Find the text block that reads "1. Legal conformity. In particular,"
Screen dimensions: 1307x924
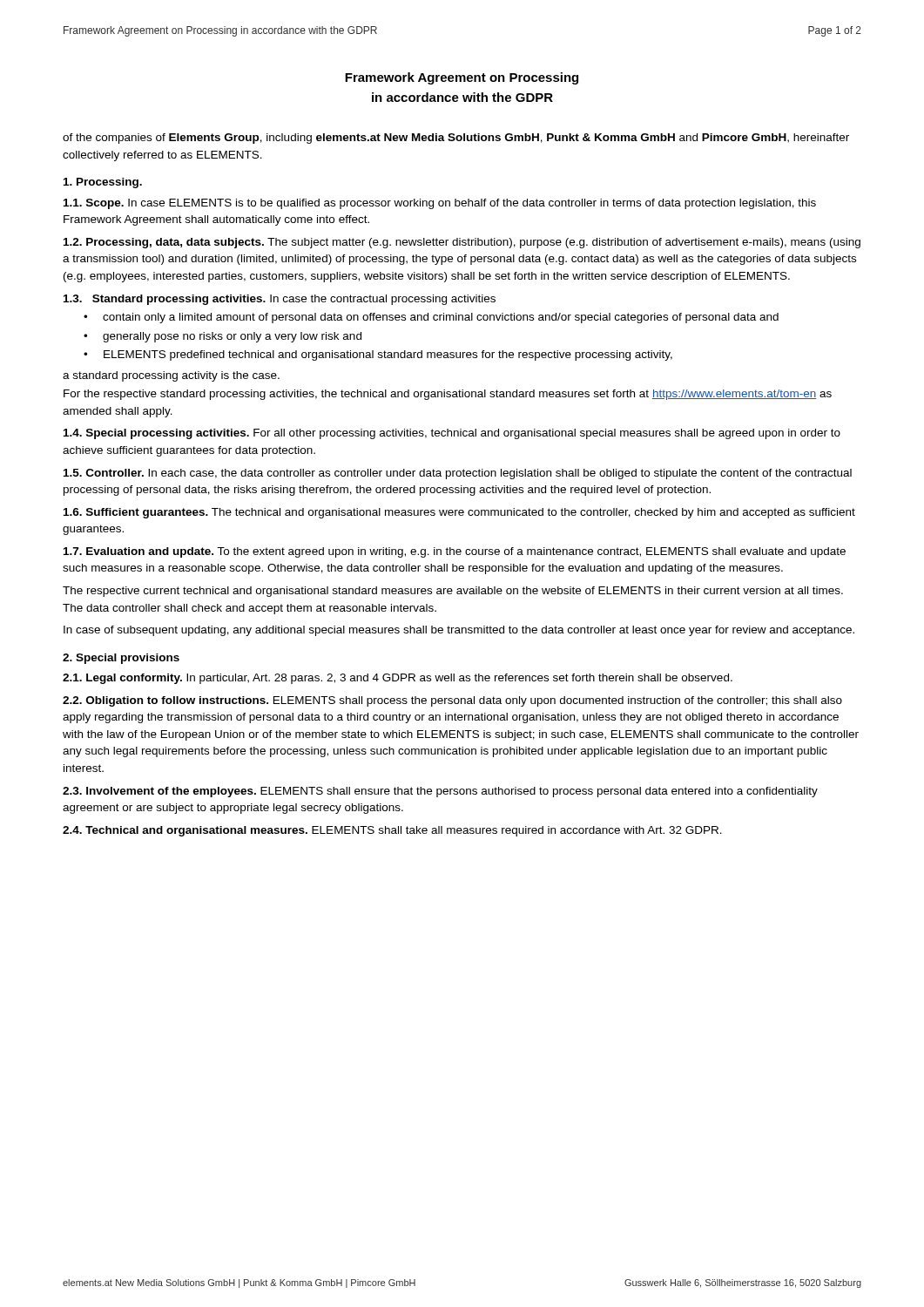point(398,678)
